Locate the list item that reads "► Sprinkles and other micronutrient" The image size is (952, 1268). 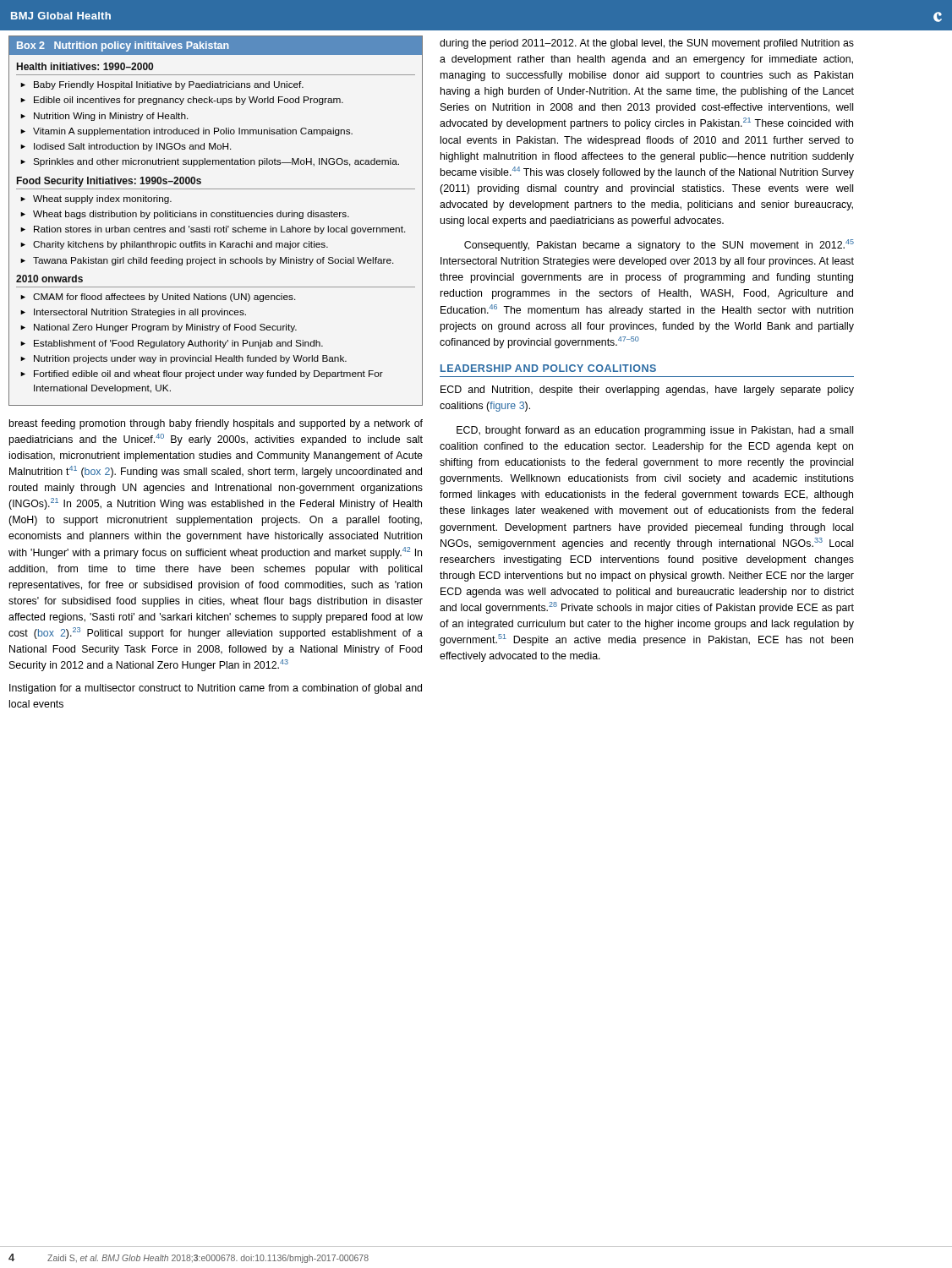(210, 162)
